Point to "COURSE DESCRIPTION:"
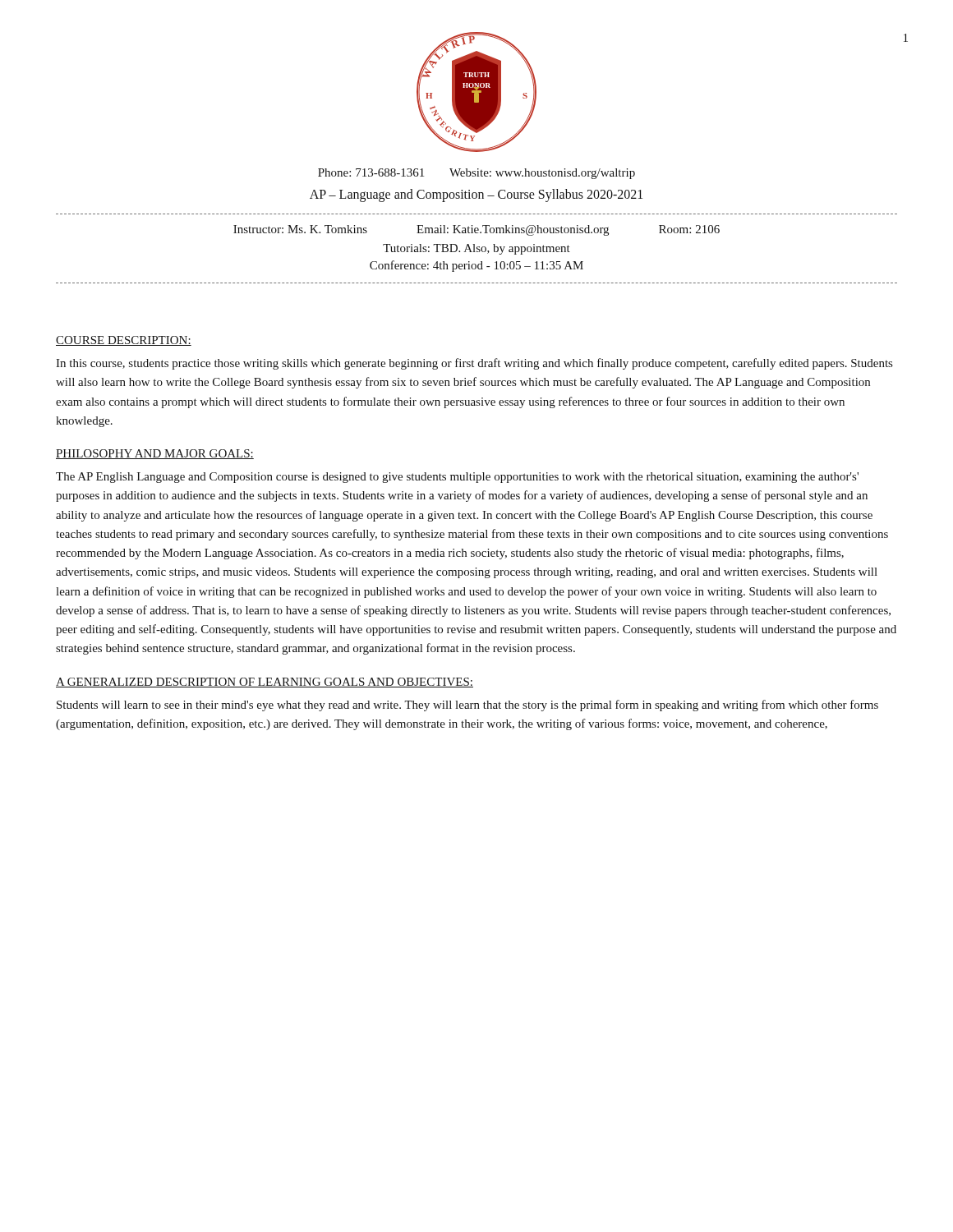The image size is (953, 1232). (123, 340)
